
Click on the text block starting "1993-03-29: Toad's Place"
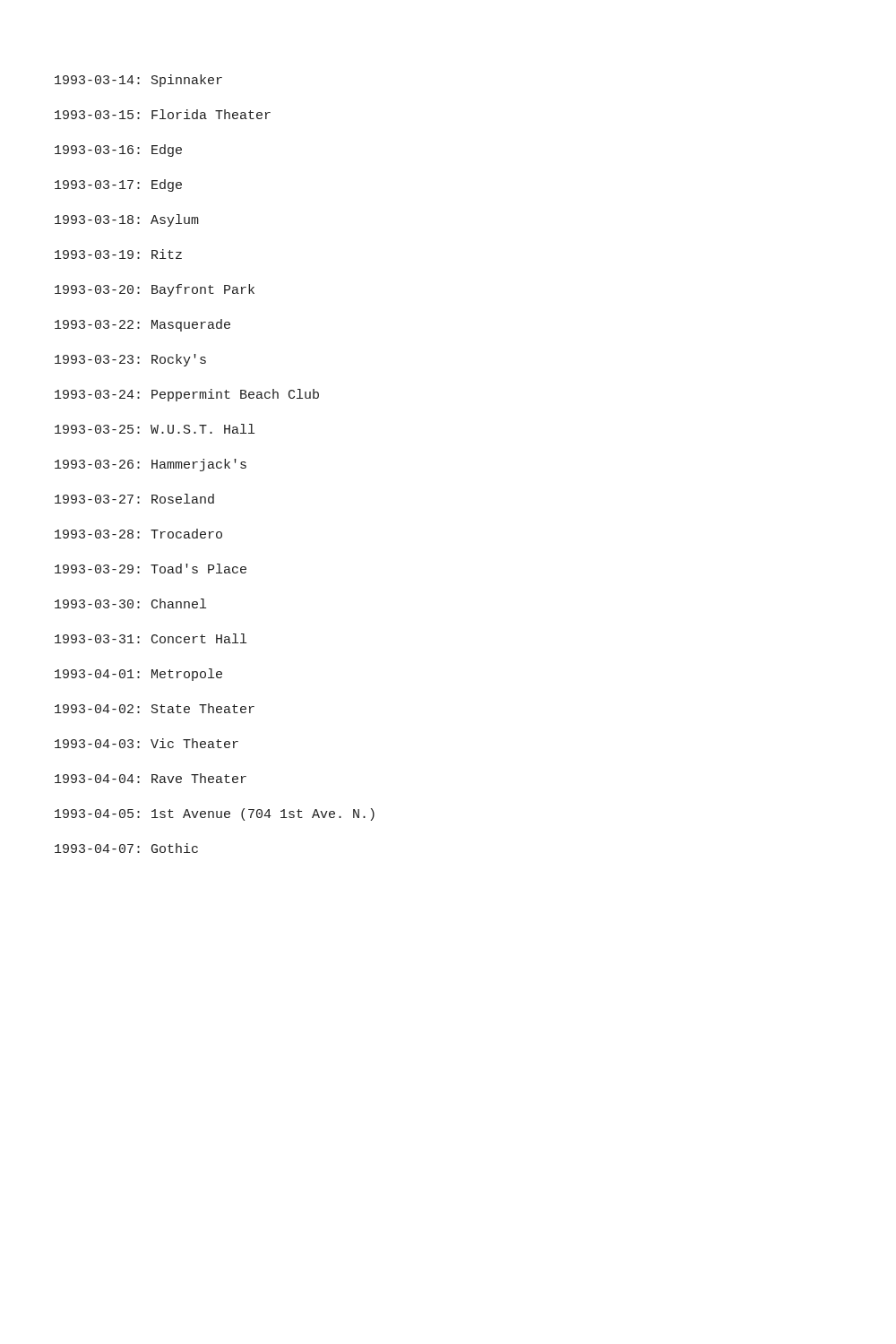(x=151, y=570)
